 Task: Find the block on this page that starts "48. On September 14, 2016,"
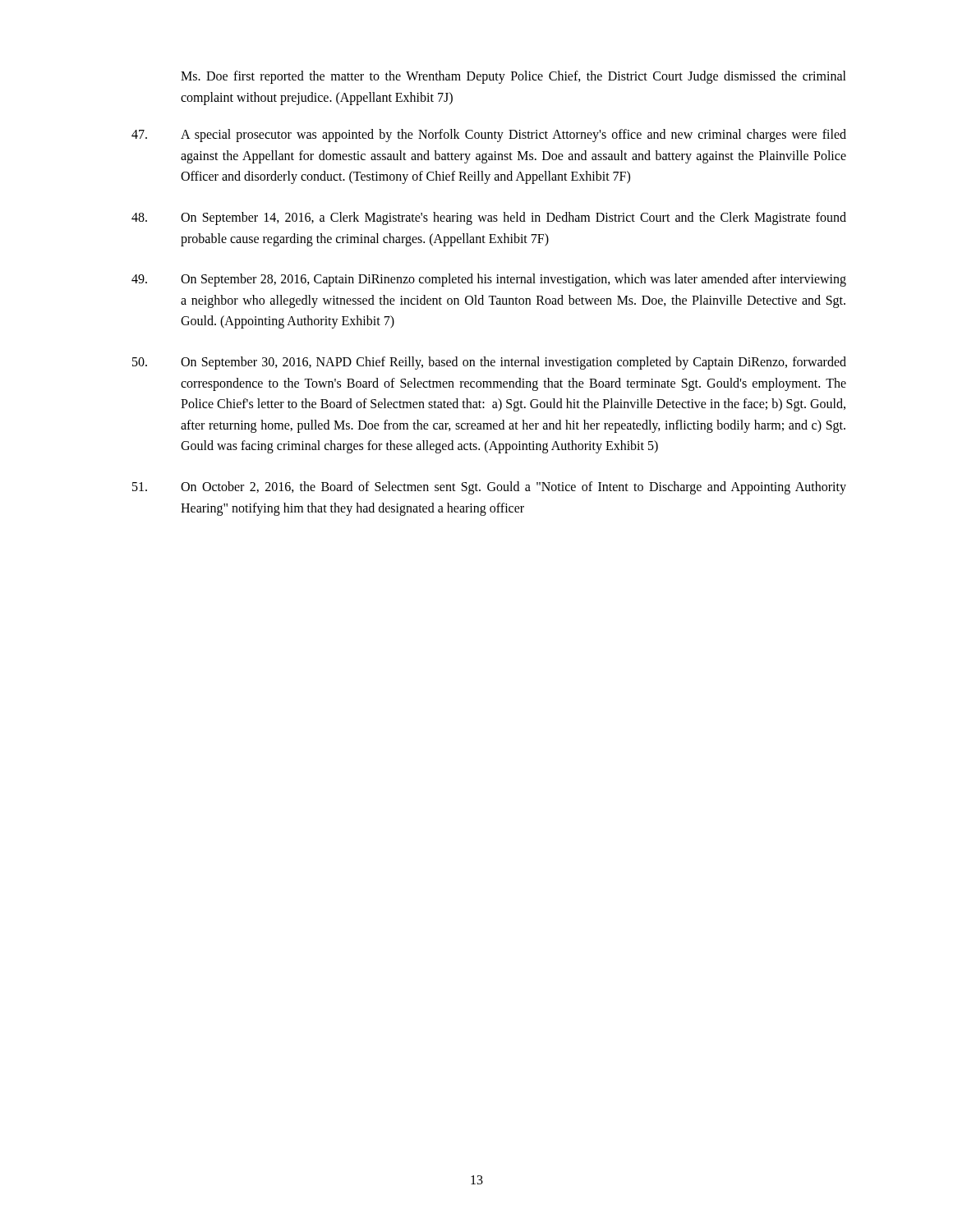click(x=489, y=228)
